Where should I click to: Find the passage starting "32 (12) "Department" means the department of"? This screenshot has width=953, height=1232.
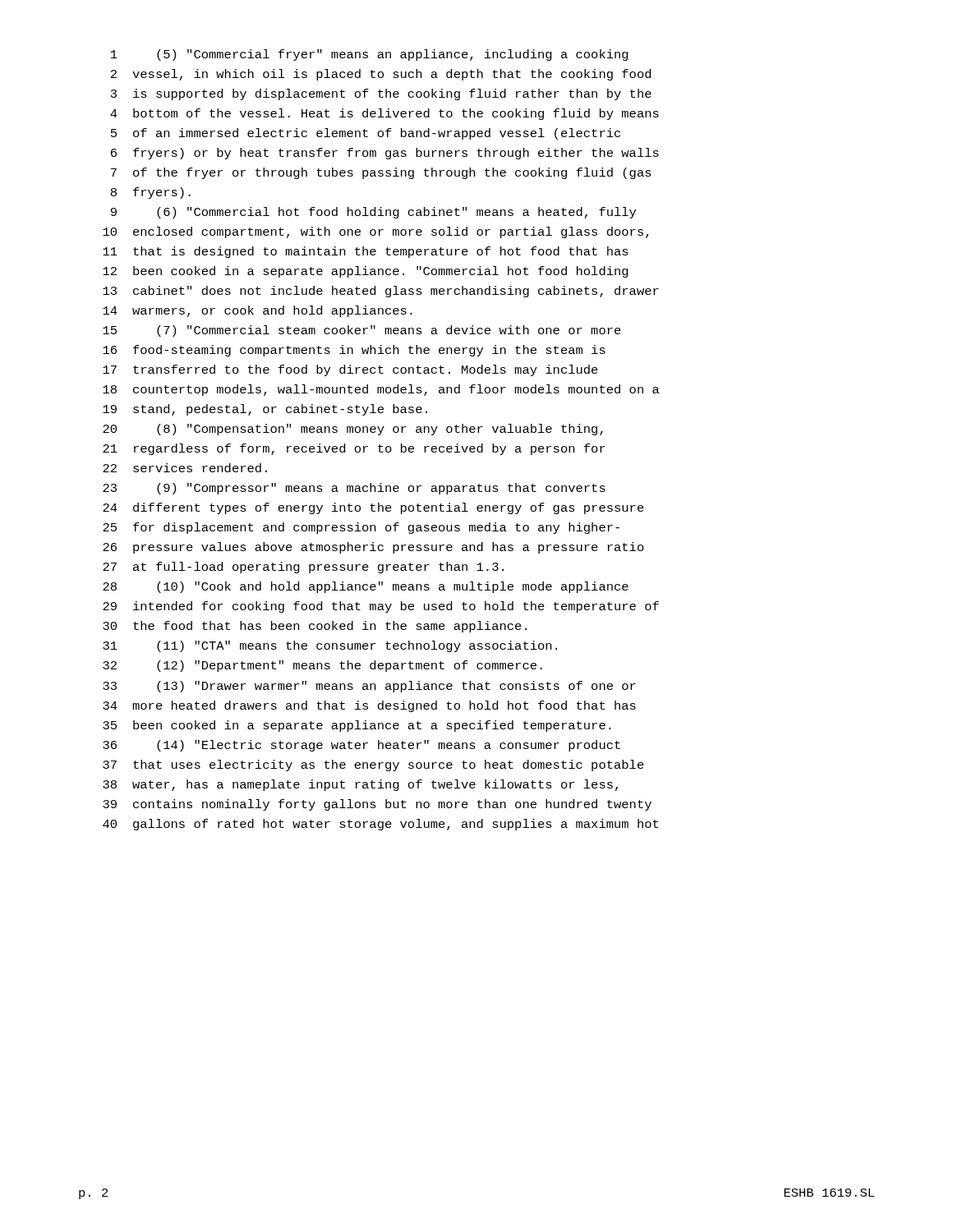476,667
